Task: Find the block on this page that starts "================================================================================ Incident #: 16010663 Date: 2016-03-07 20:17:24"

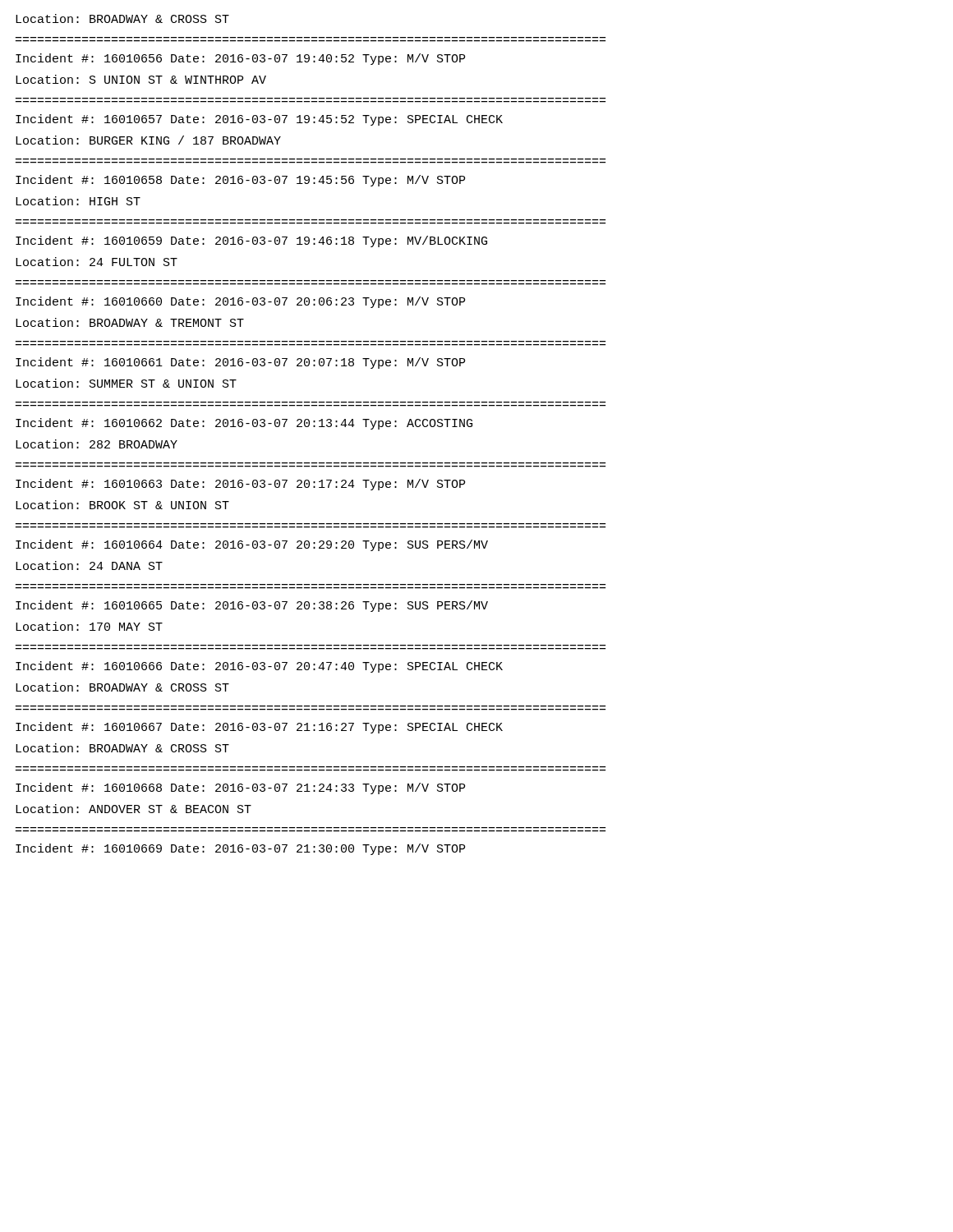Action: (240, 485)
